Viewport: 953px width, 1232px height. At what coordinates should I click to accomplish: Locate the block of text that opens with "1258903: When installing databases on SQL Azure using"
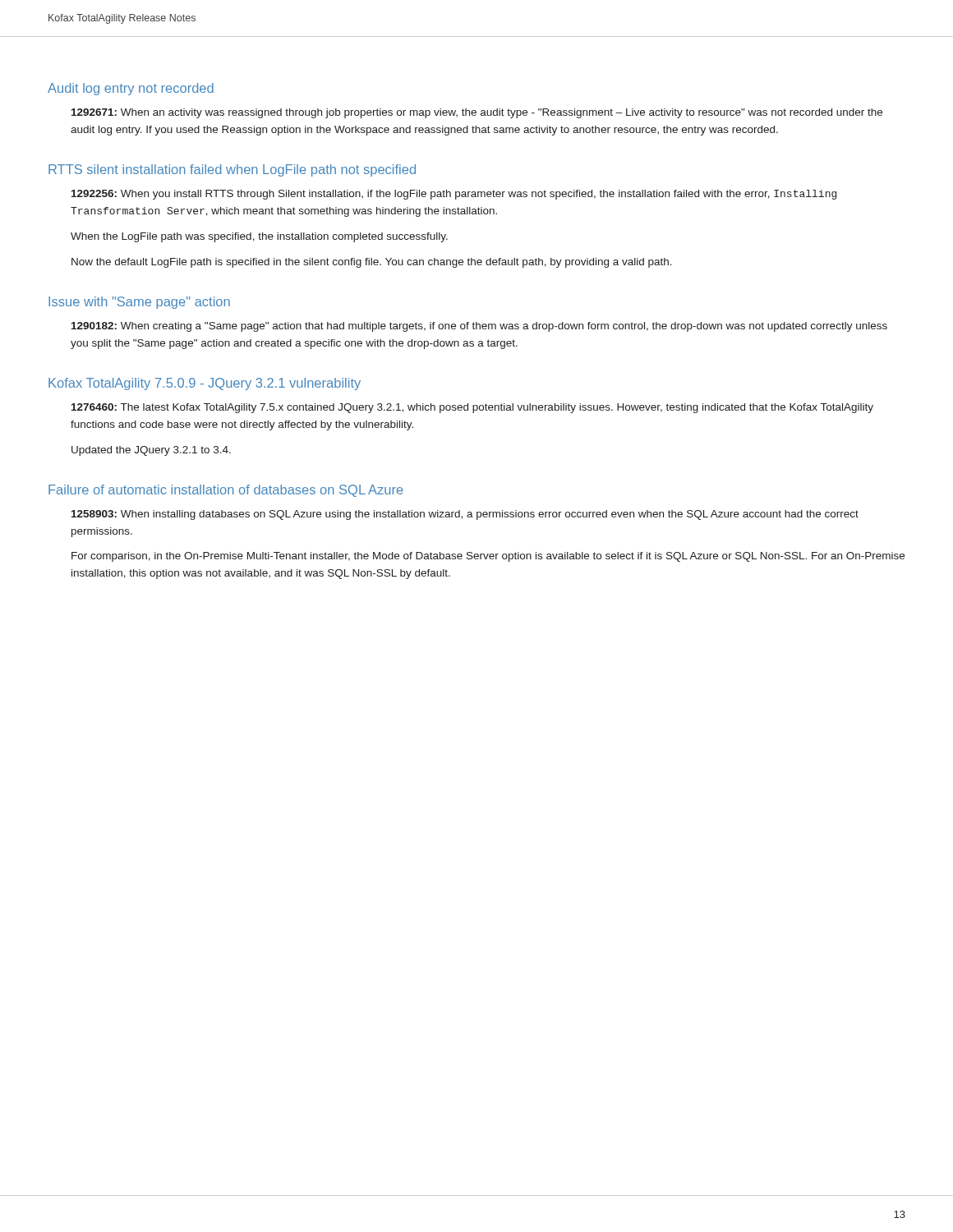464,522
